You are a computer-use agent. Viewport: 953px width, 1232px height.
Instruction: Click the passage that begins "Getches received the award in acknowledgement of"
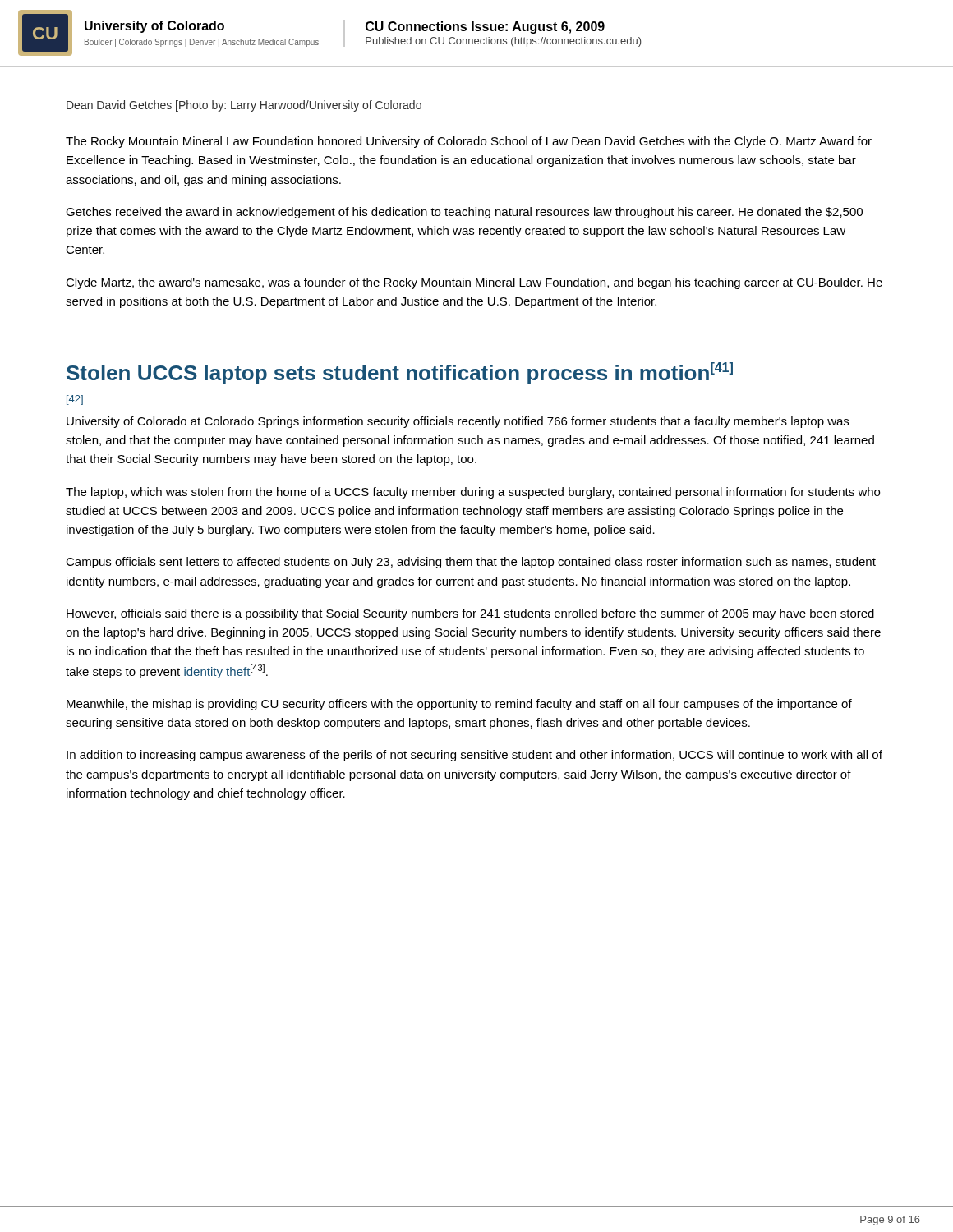click(464, 230)
